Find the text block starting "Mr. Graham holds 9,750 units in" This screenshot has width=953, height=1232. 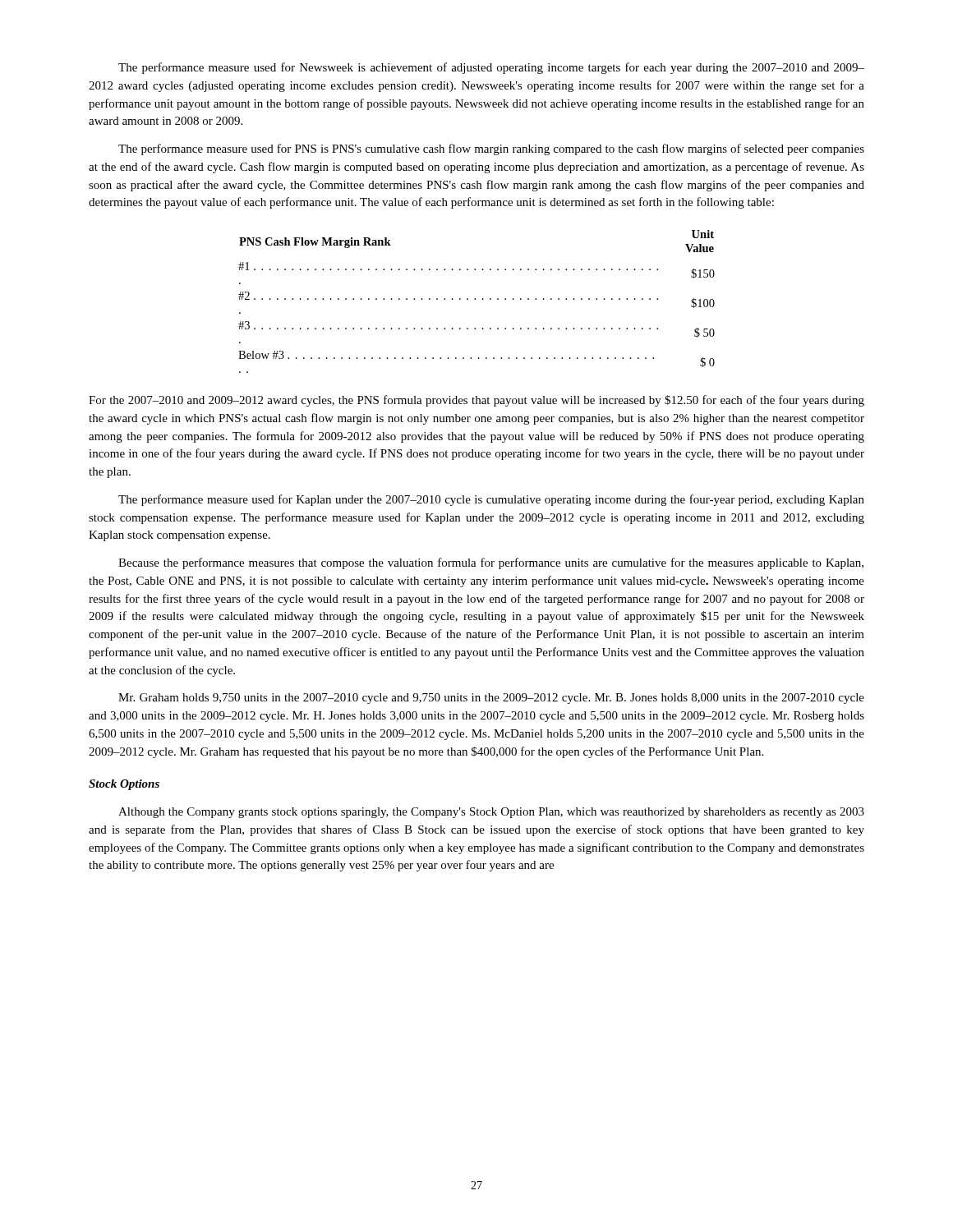(476, 725)
